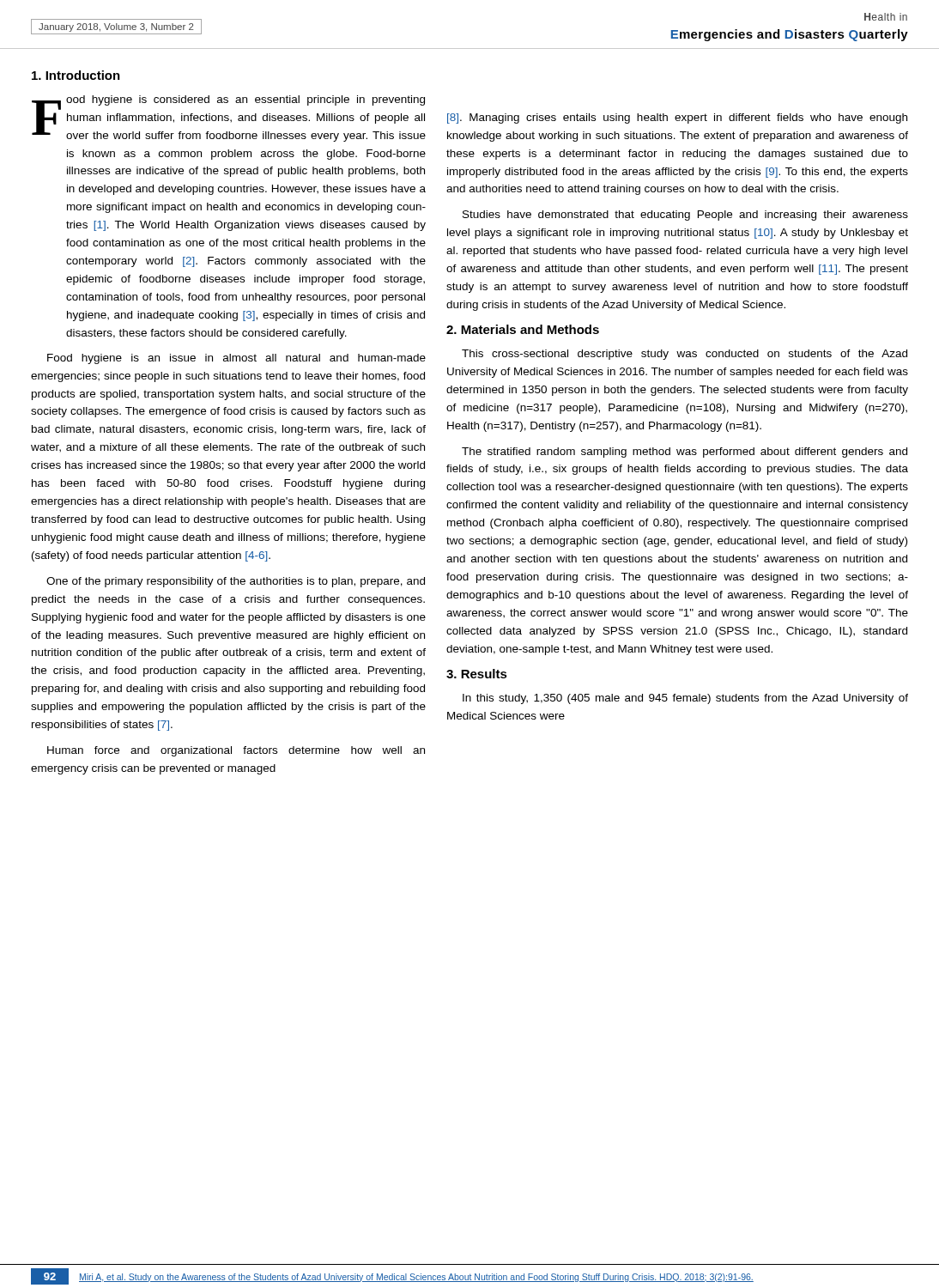Click on the text block that reads "Studies have demonstrated that educating People and"
939x1288 pixels.
coord(677,260)
